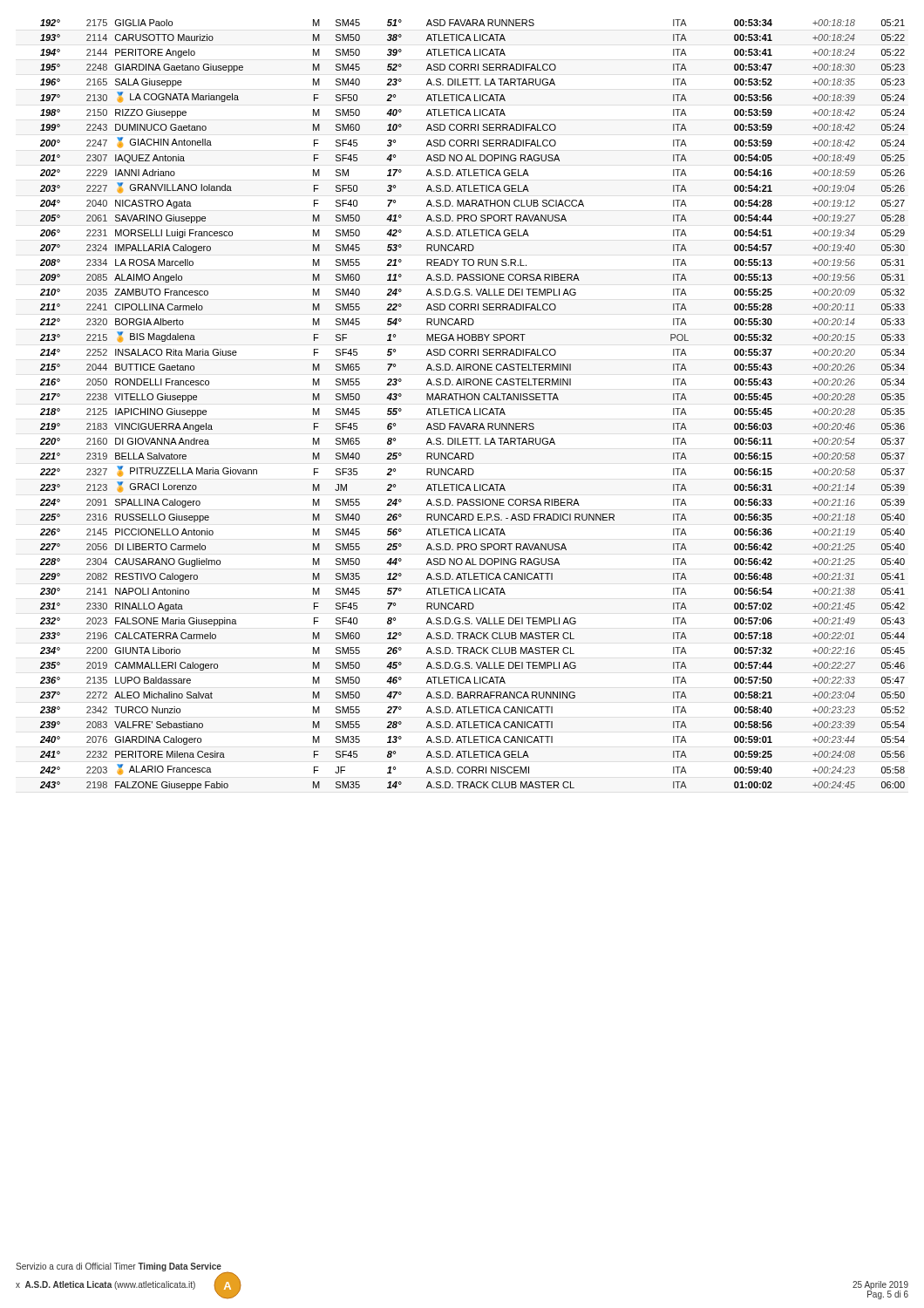Find the table that mentions "A.S.D. ATLETICA GELA"
Image resolution: width=924 pixels, height=1308 pixels.
(x=462, y=404)
